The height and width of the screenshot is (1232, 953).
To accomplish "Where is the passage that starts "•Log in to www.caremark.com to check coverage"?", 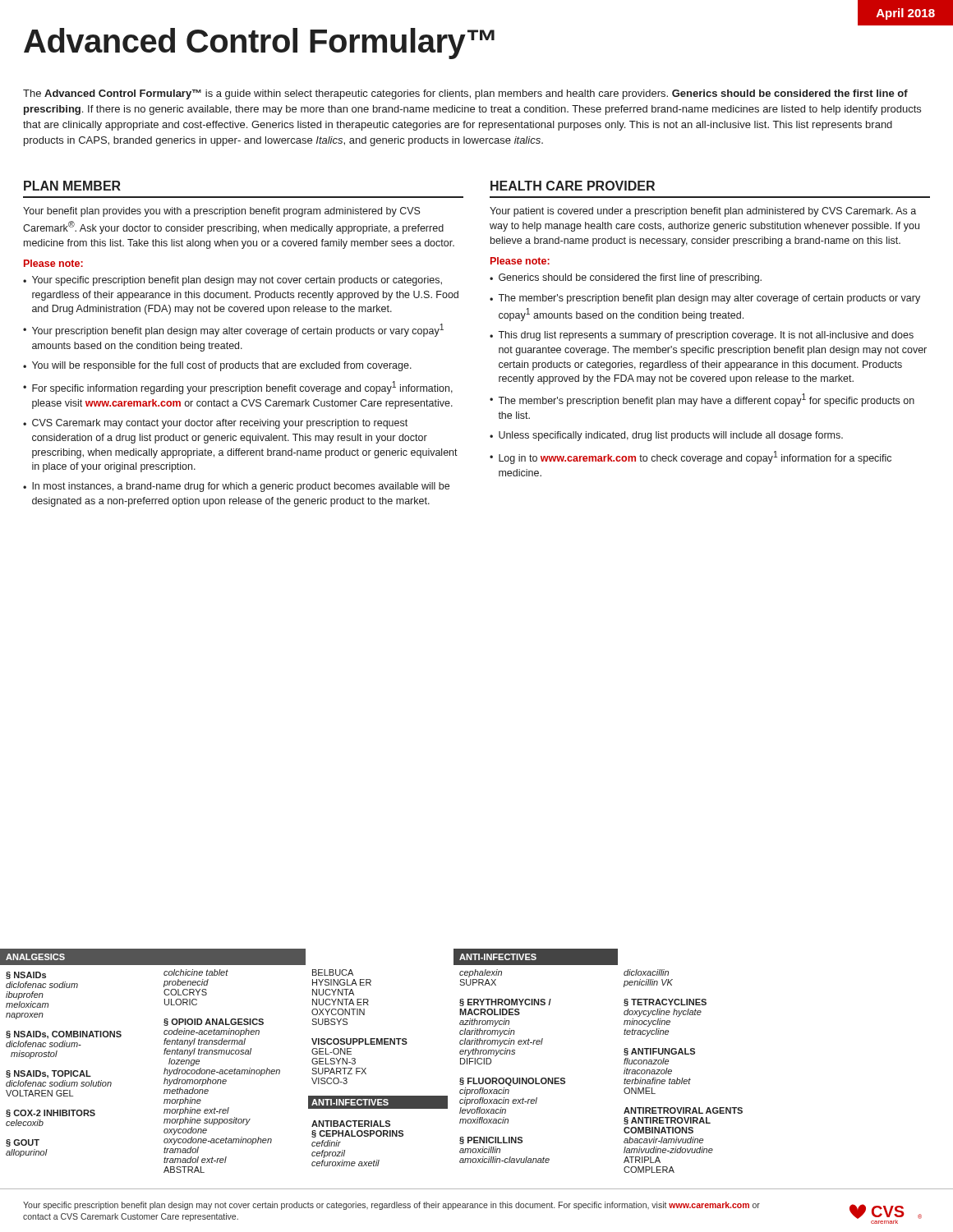I will [710, 466].
